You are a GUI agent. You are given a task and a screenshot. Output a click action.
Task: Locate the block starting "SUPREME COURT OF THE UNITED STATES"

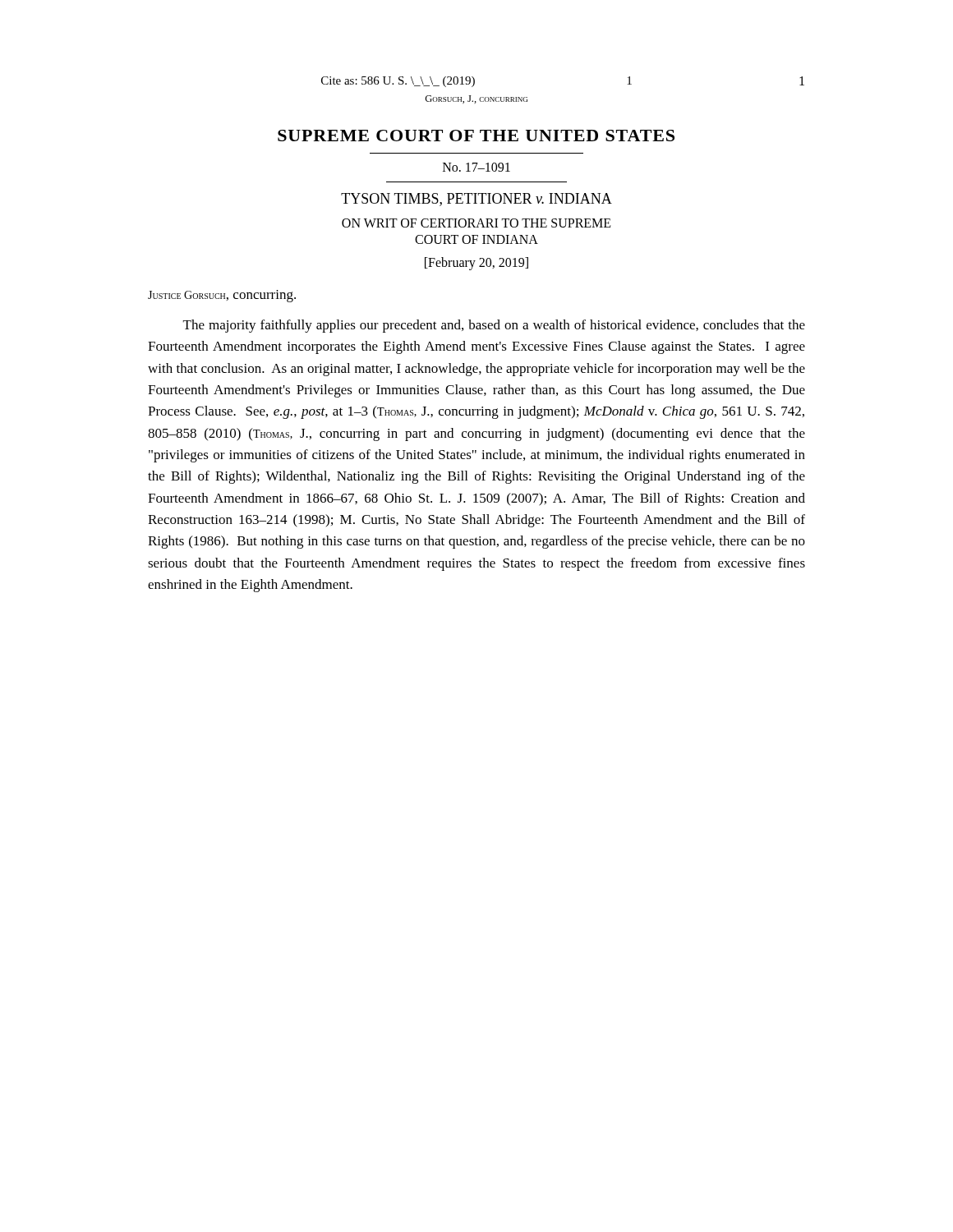tap(476, 135)
